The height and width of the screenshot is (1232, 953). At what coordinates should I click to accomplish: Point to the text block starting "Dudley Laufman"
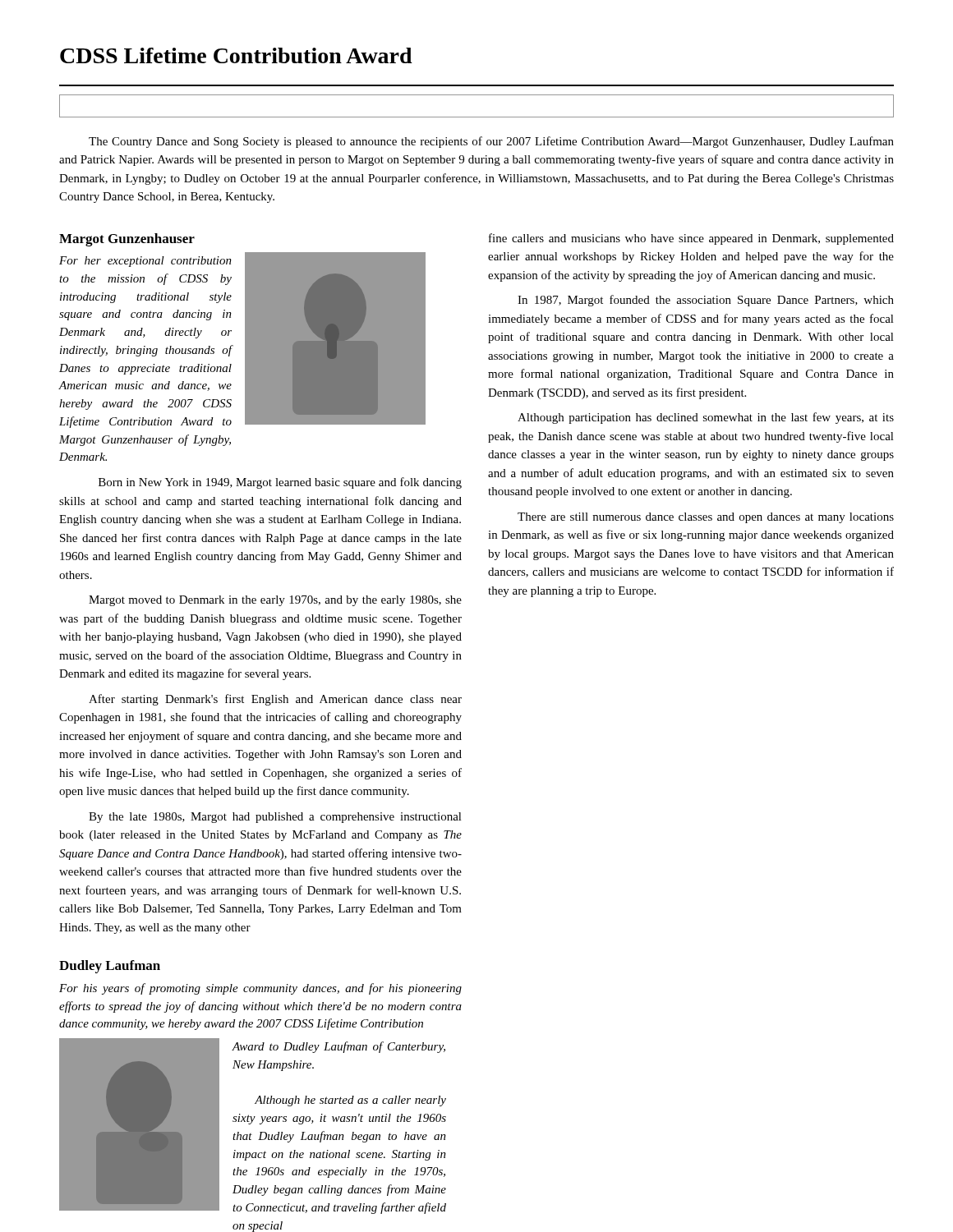tap(110, 966)
